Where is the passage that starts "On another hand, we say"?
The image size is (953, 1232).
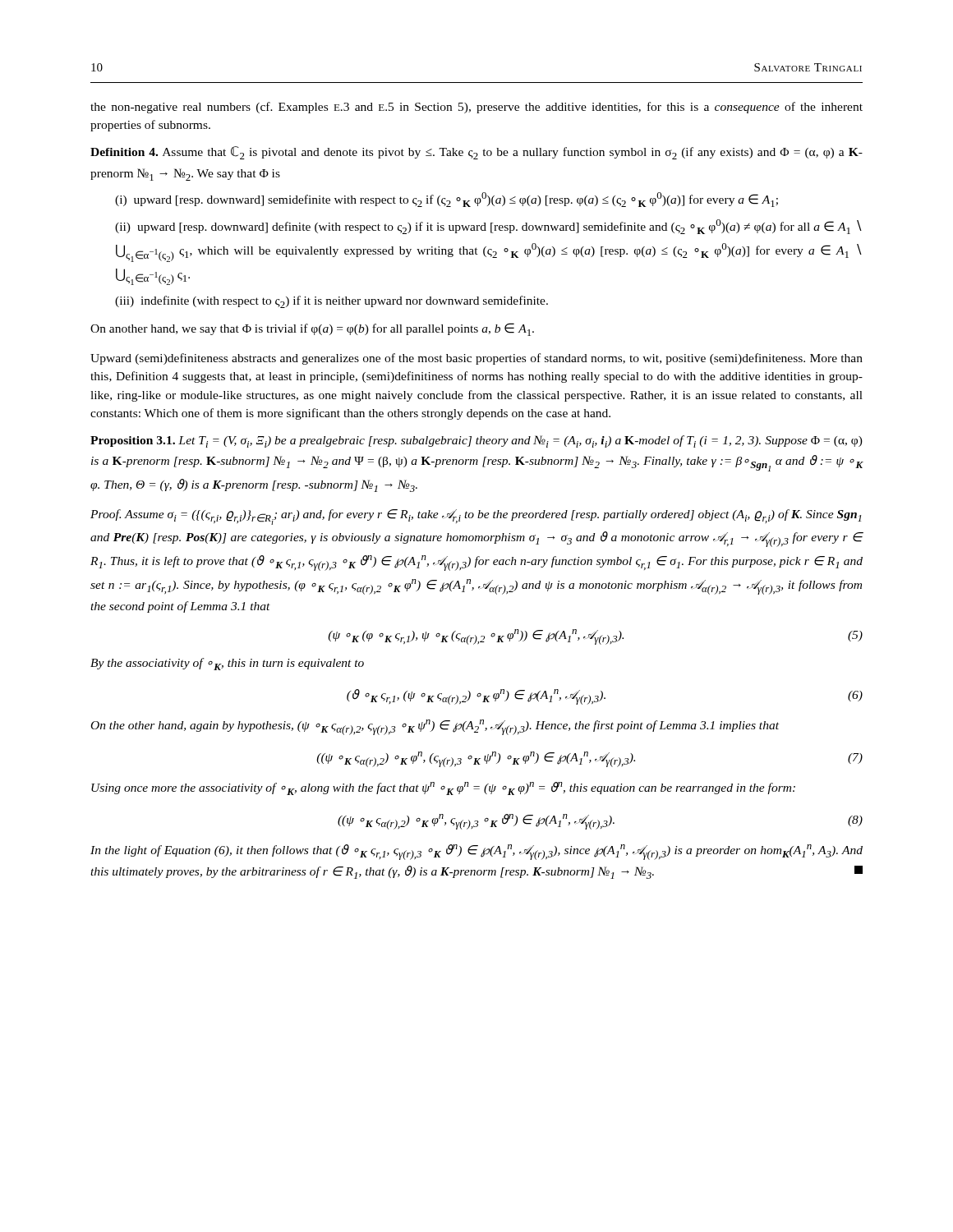(x=476, y=330)
